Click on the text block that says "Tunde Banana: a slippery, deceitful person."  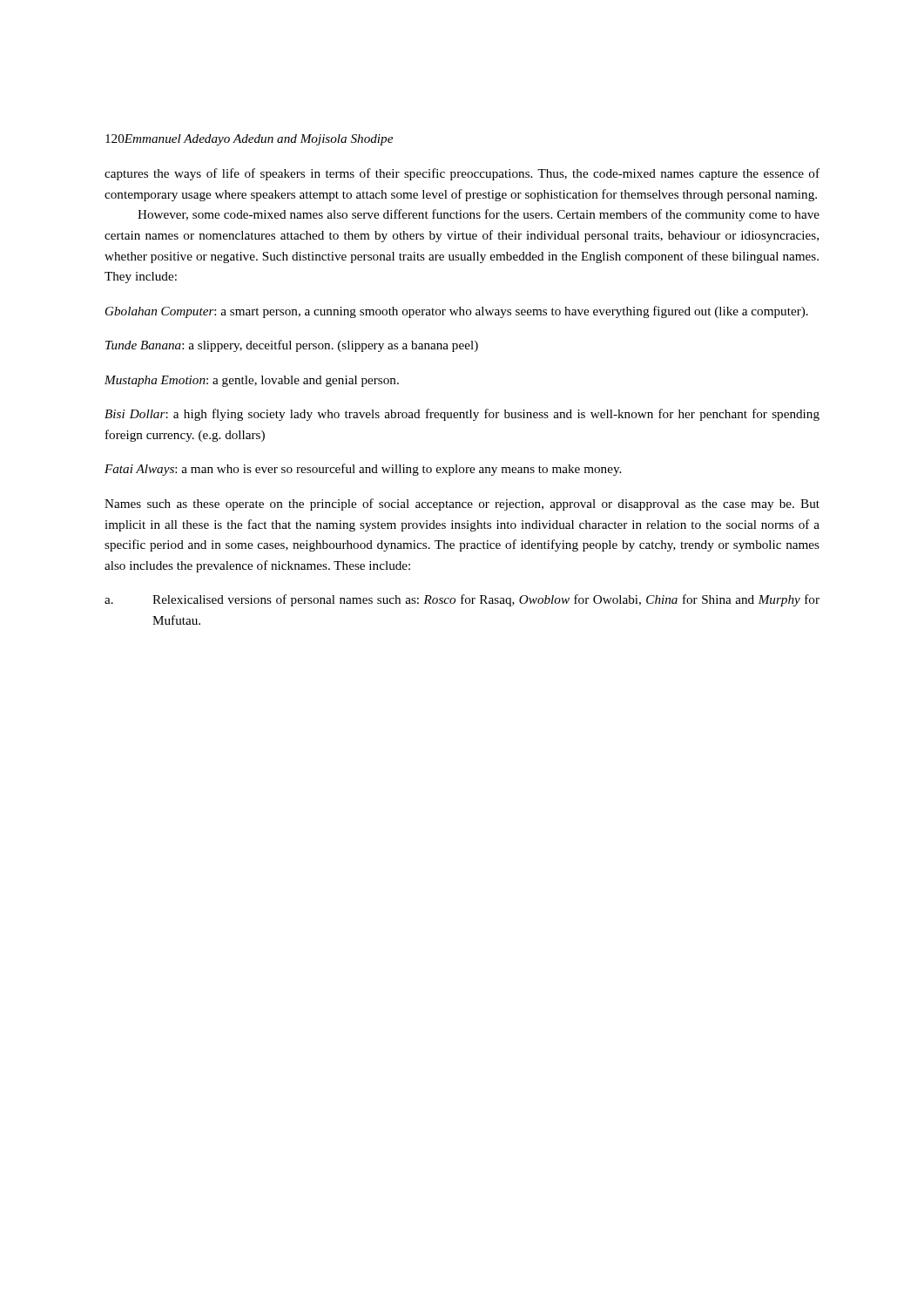tap(462, 345)
